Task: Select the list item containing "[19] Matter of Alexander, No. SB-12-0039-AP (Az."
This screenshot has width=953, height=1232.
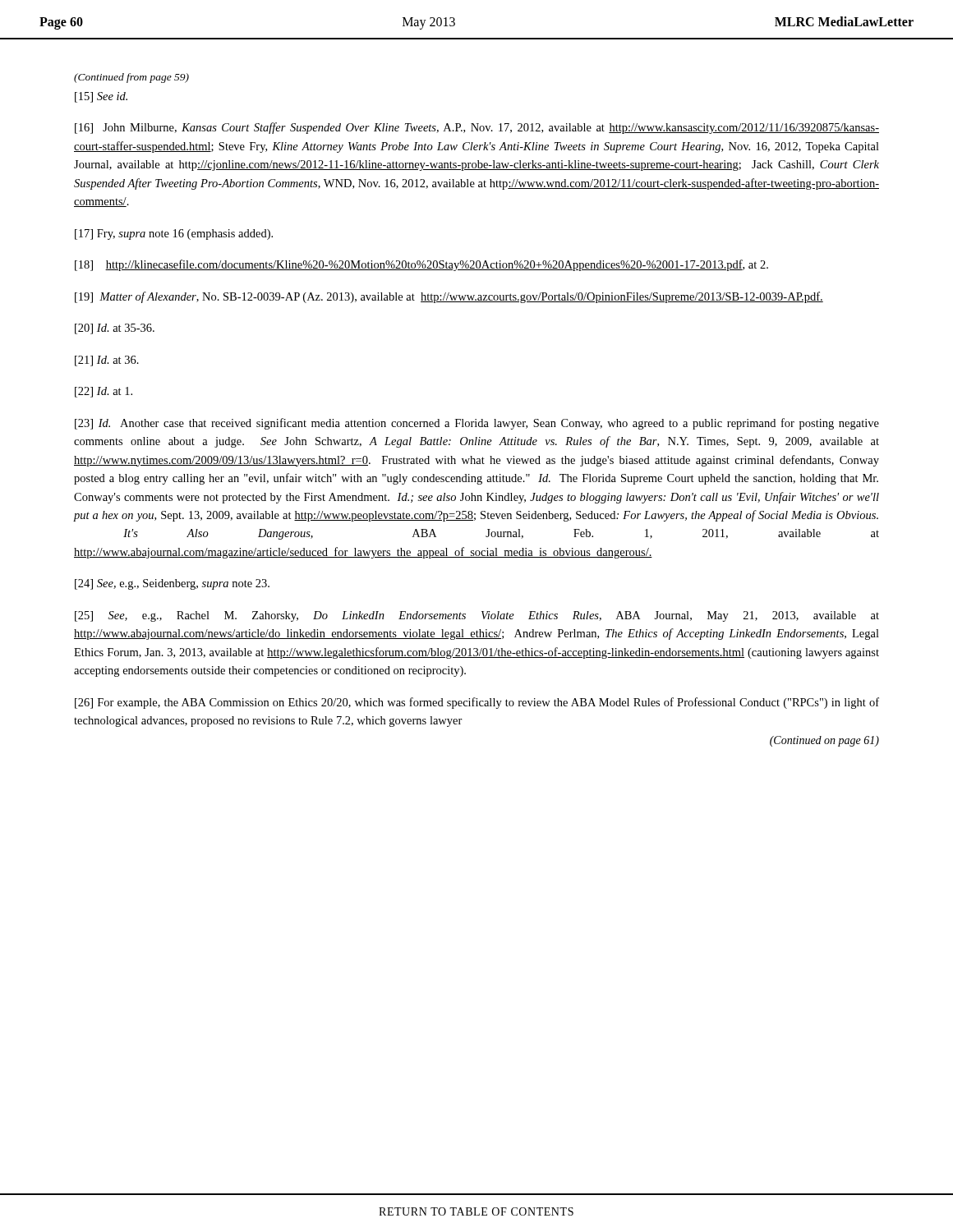Action: coord(448,296)
